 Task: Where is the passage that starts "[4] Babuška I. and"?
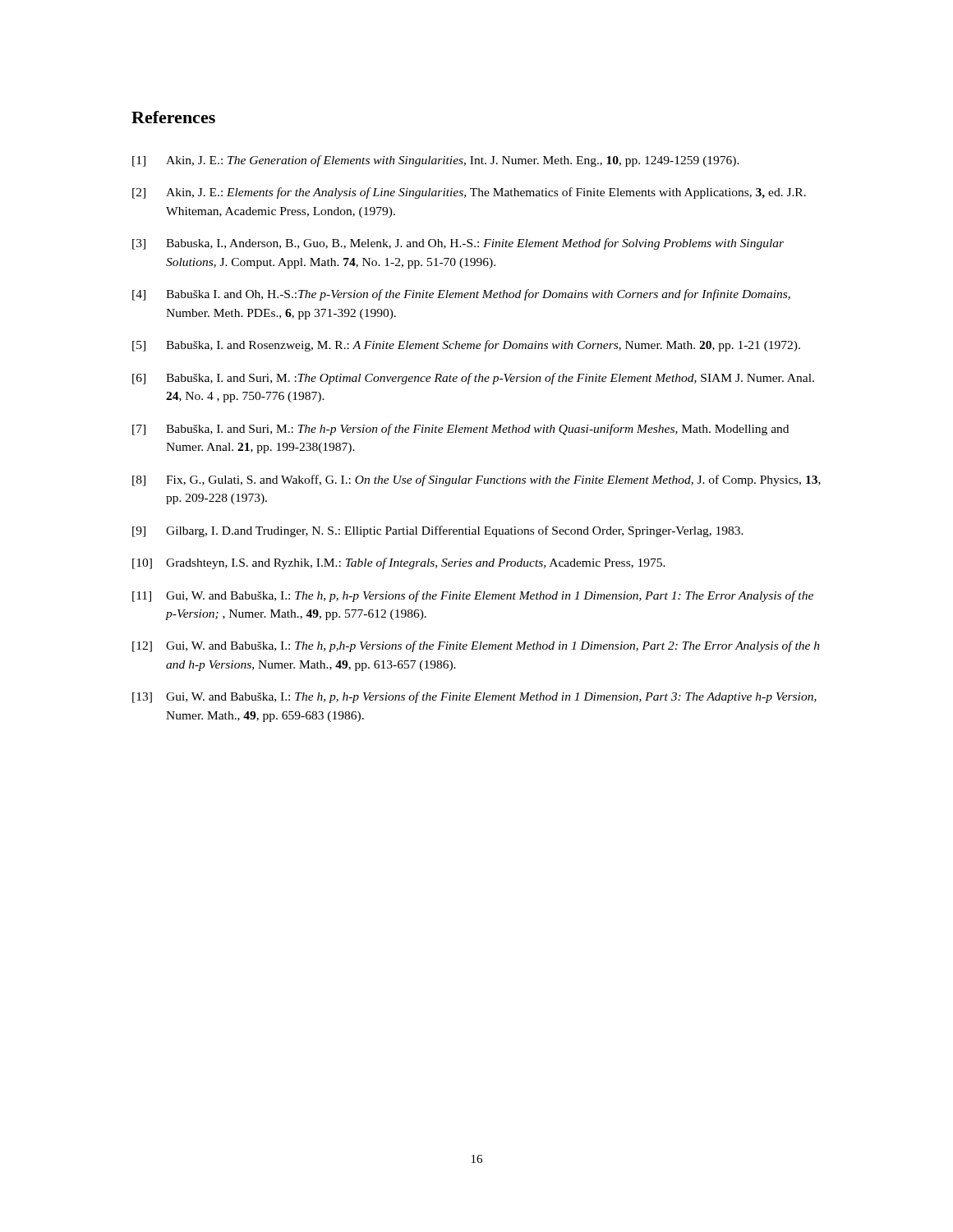coord(476,304)
